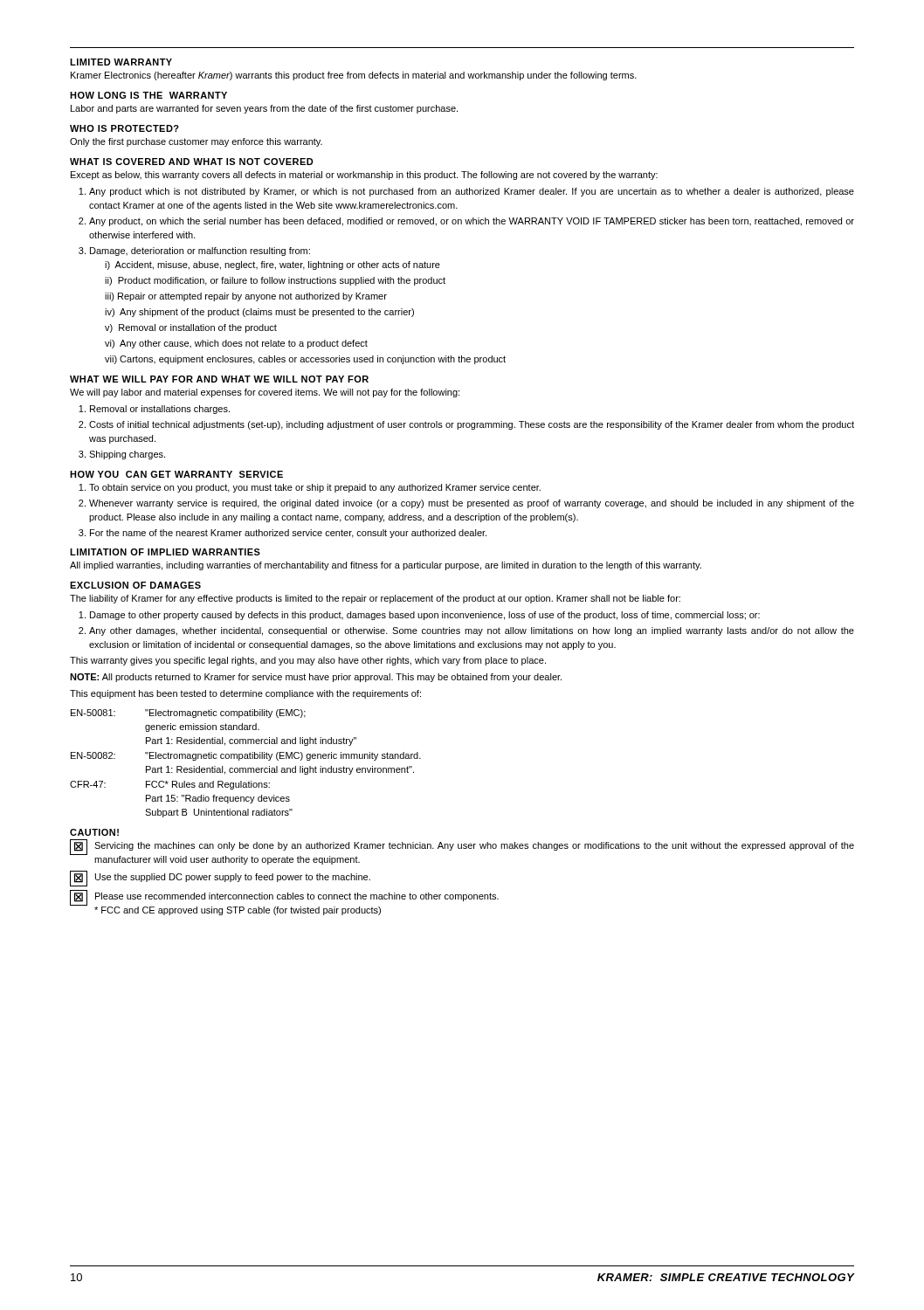Find the block on this page that starts "NOTE: All products"
This screenshot has width=924, height=1310.
[x=316, y=677]
